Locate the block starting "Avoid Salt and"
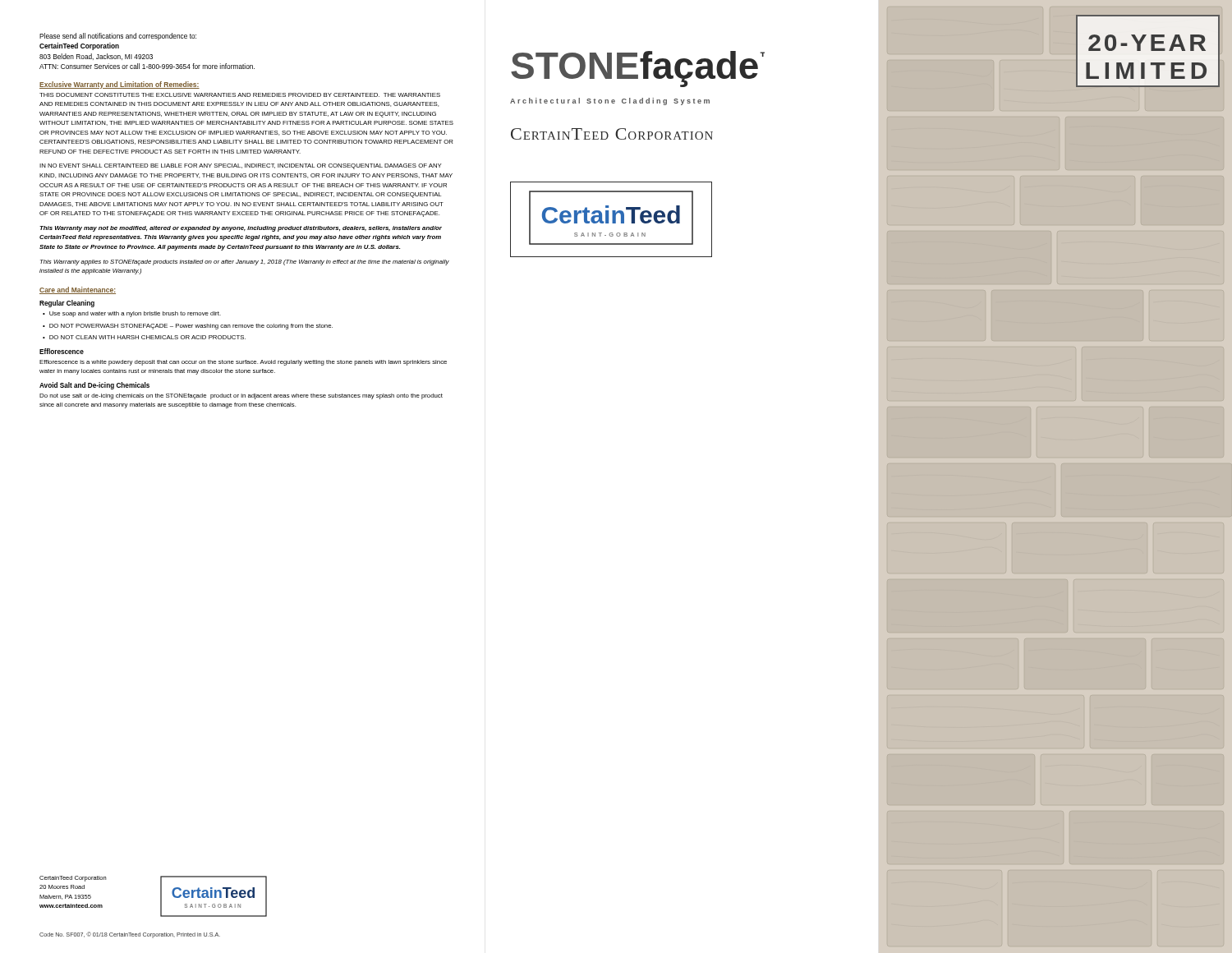1232x953 pixels. [95, 385]
